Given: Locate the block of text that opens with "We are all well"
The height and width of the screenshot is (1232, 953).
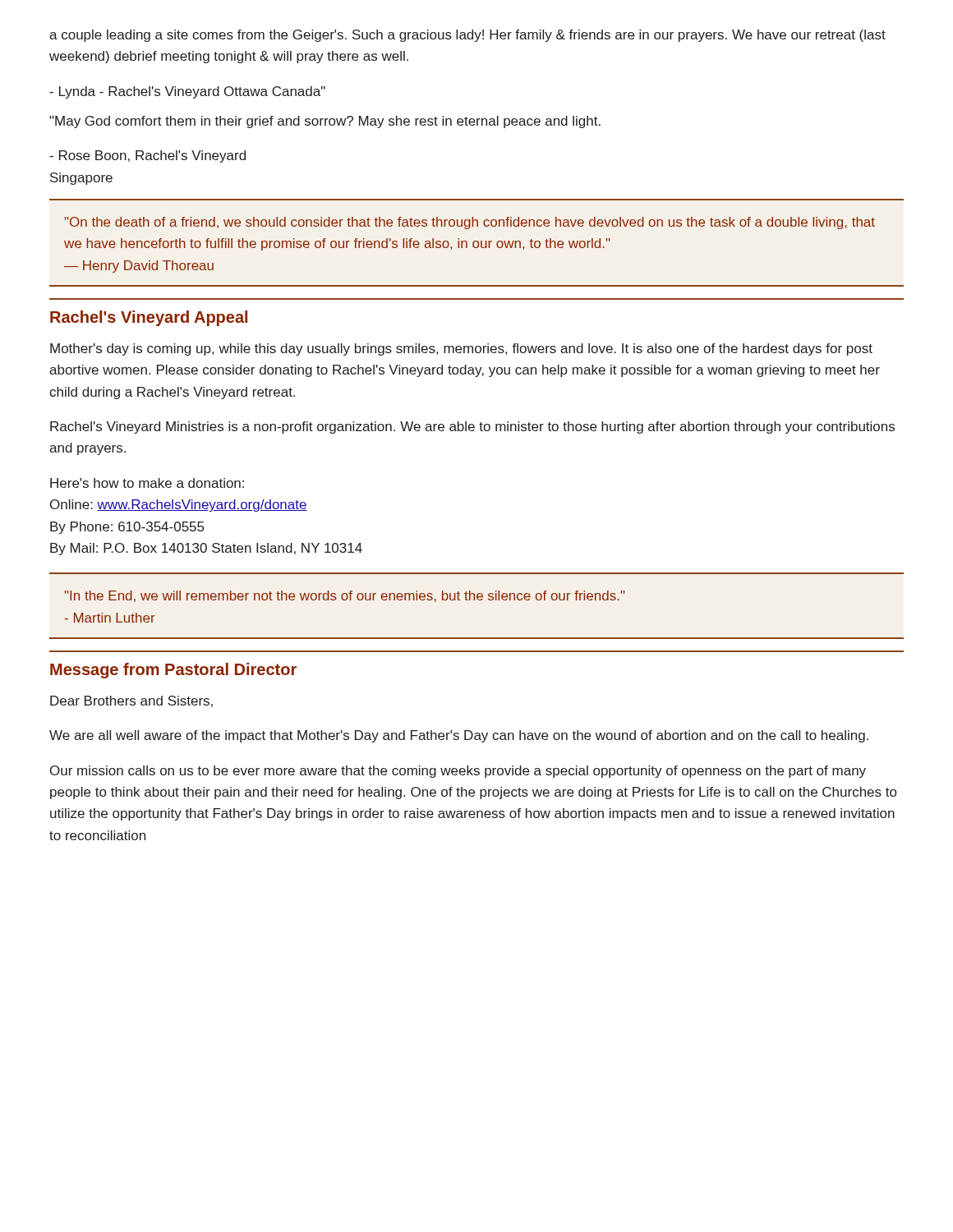Looking at the screenshot, I should [459, 736].
